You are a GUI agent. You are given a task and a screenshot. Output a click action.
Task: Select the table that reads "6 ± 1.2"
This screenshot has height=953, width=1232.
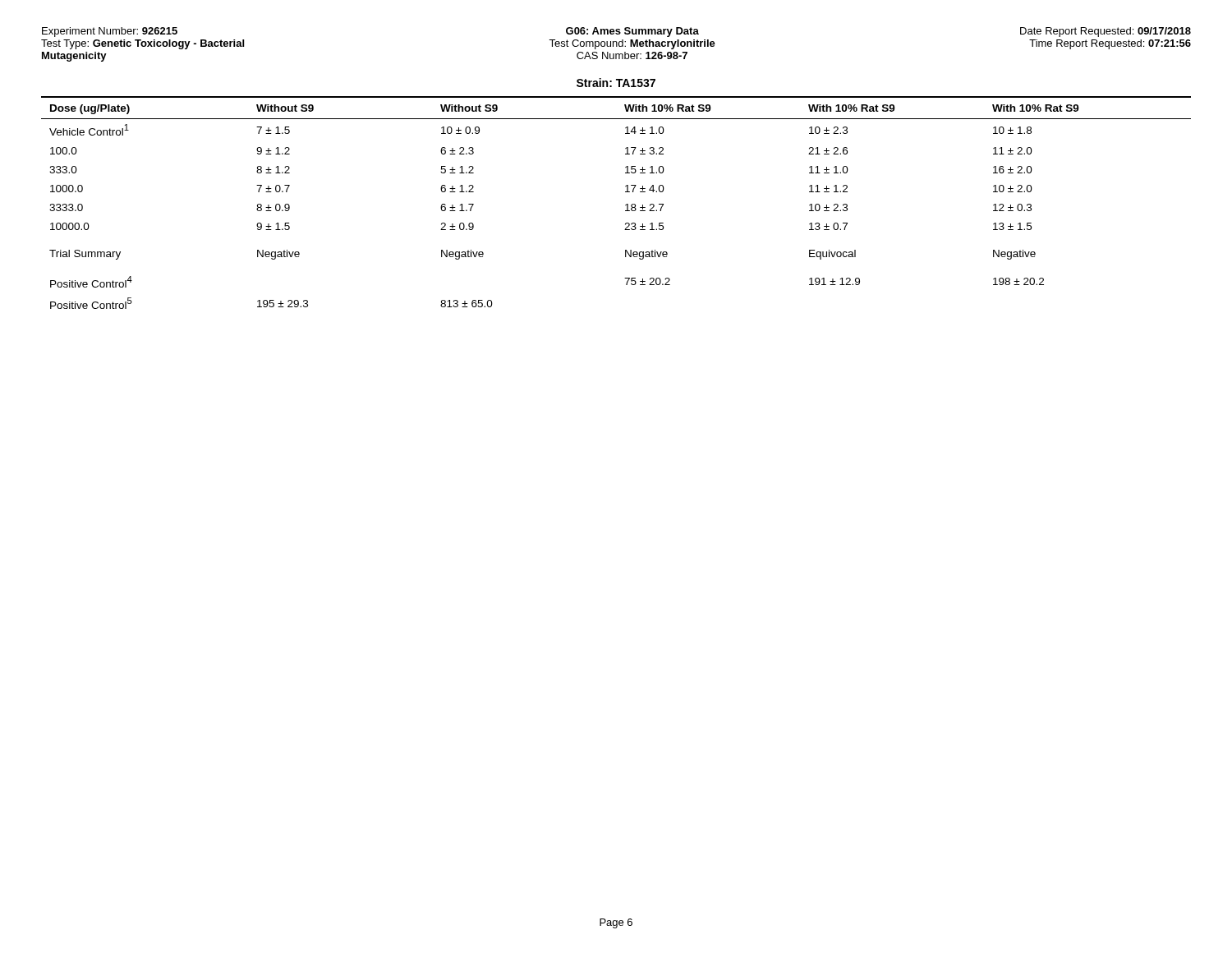pos(616,205)
